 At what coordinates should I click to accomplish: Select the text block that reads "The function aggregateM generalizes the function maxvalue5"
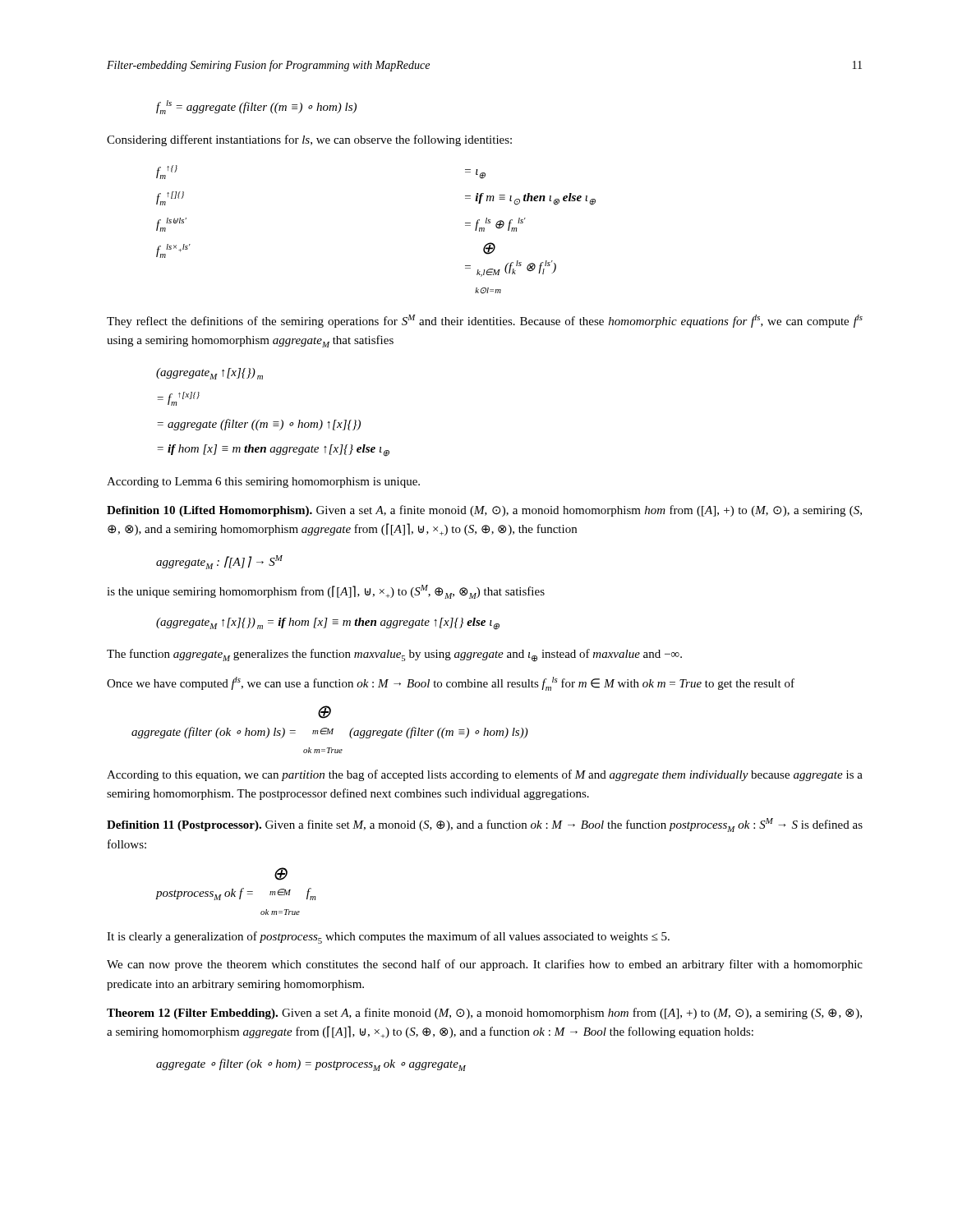point(485,670)
